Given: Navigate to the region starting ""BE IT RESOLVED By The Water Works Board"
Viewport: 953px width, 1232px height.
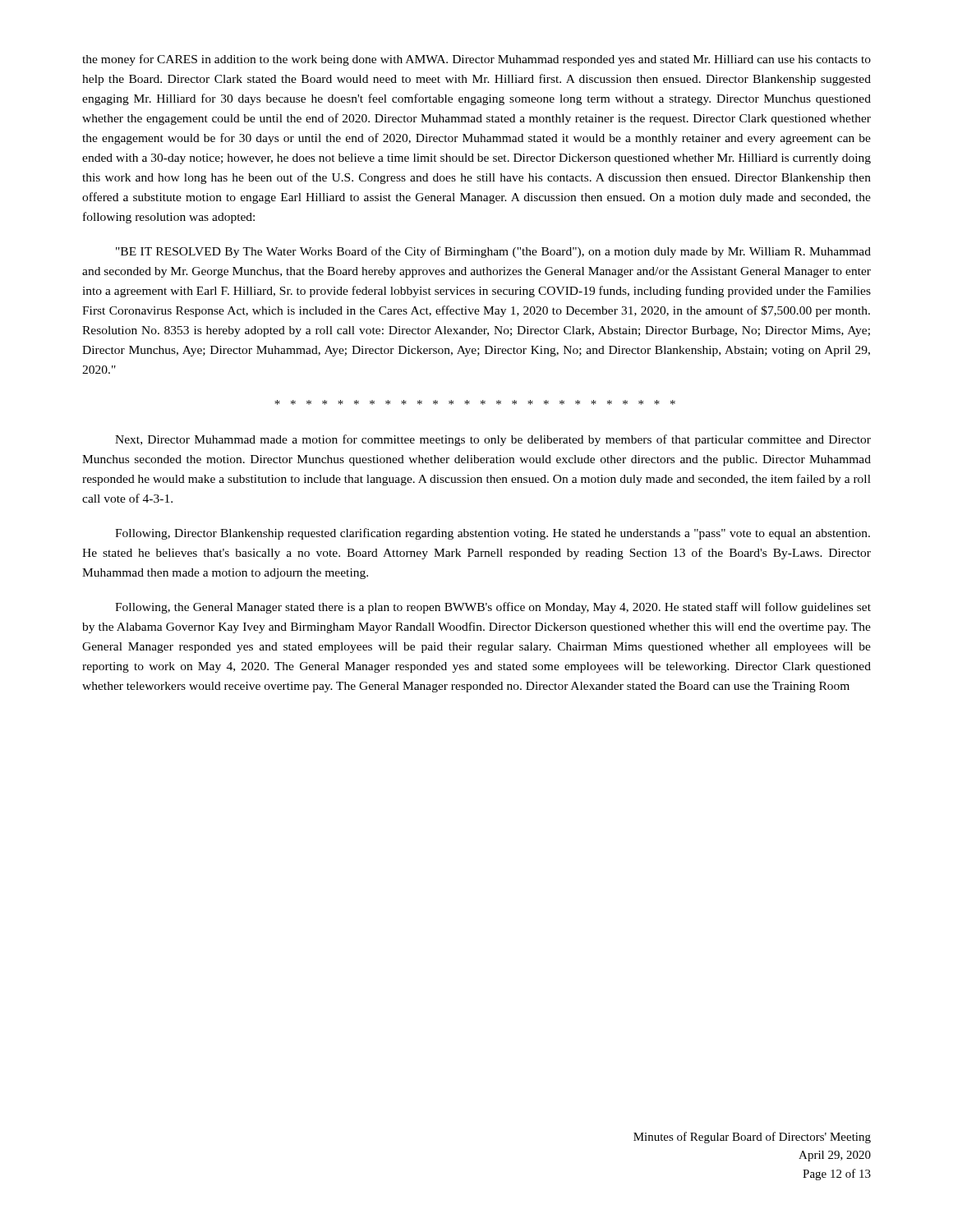Looking at the screenshot, I should (476, 310).
